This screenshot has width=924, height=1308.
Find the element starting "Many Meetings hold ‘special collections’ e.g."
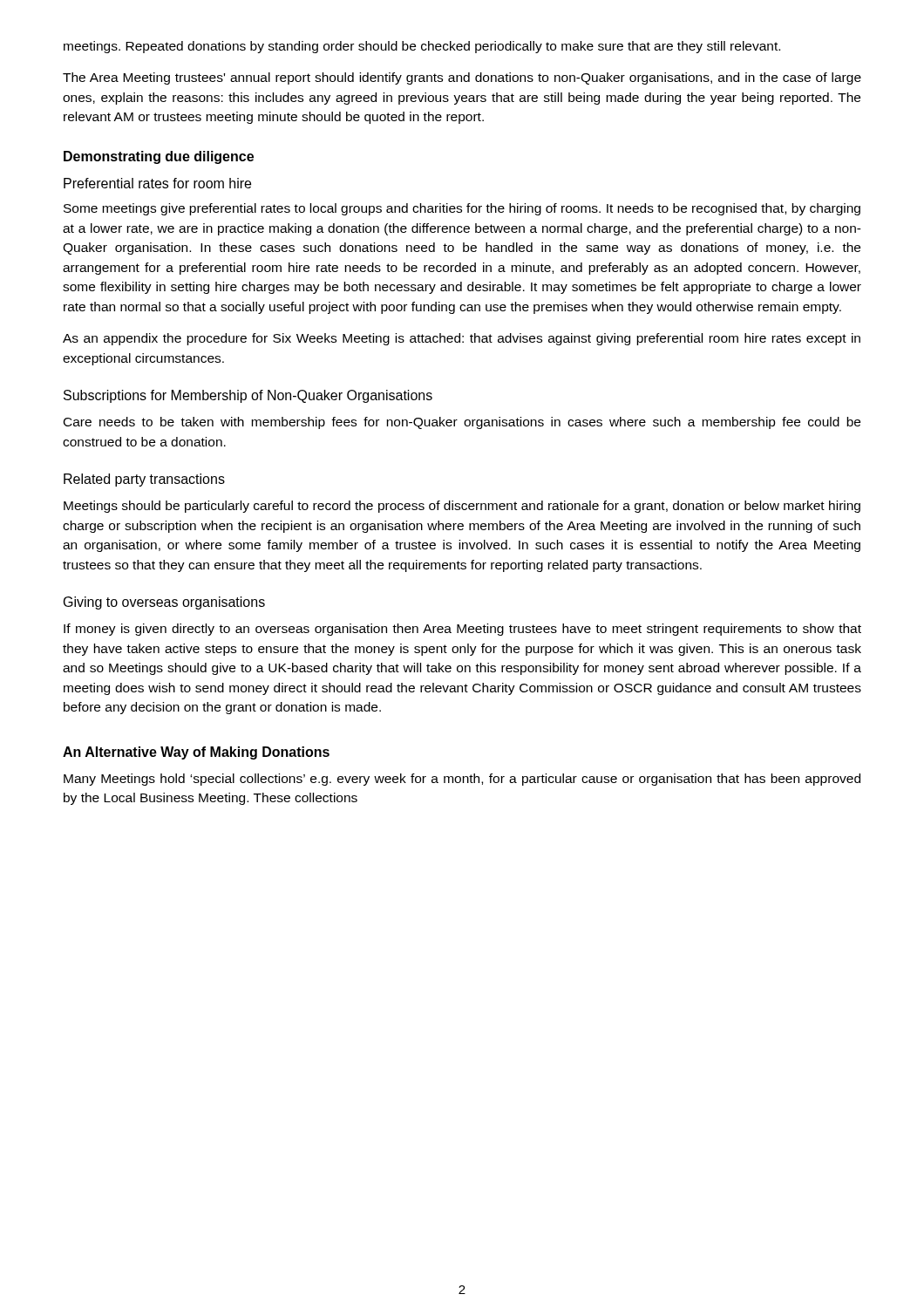(x=462, y=789)
